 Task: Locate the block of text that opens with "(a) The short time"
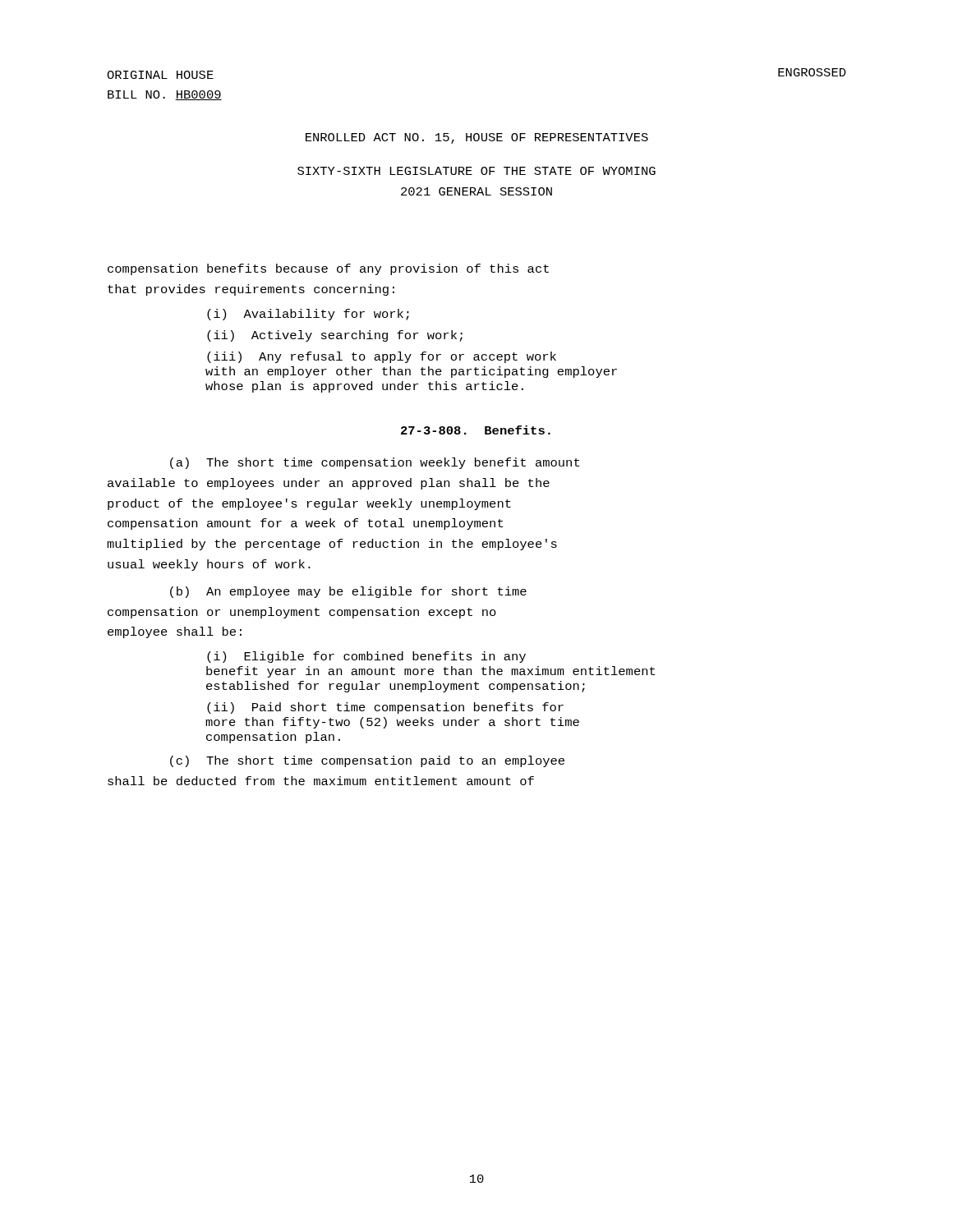click(476, 514)
